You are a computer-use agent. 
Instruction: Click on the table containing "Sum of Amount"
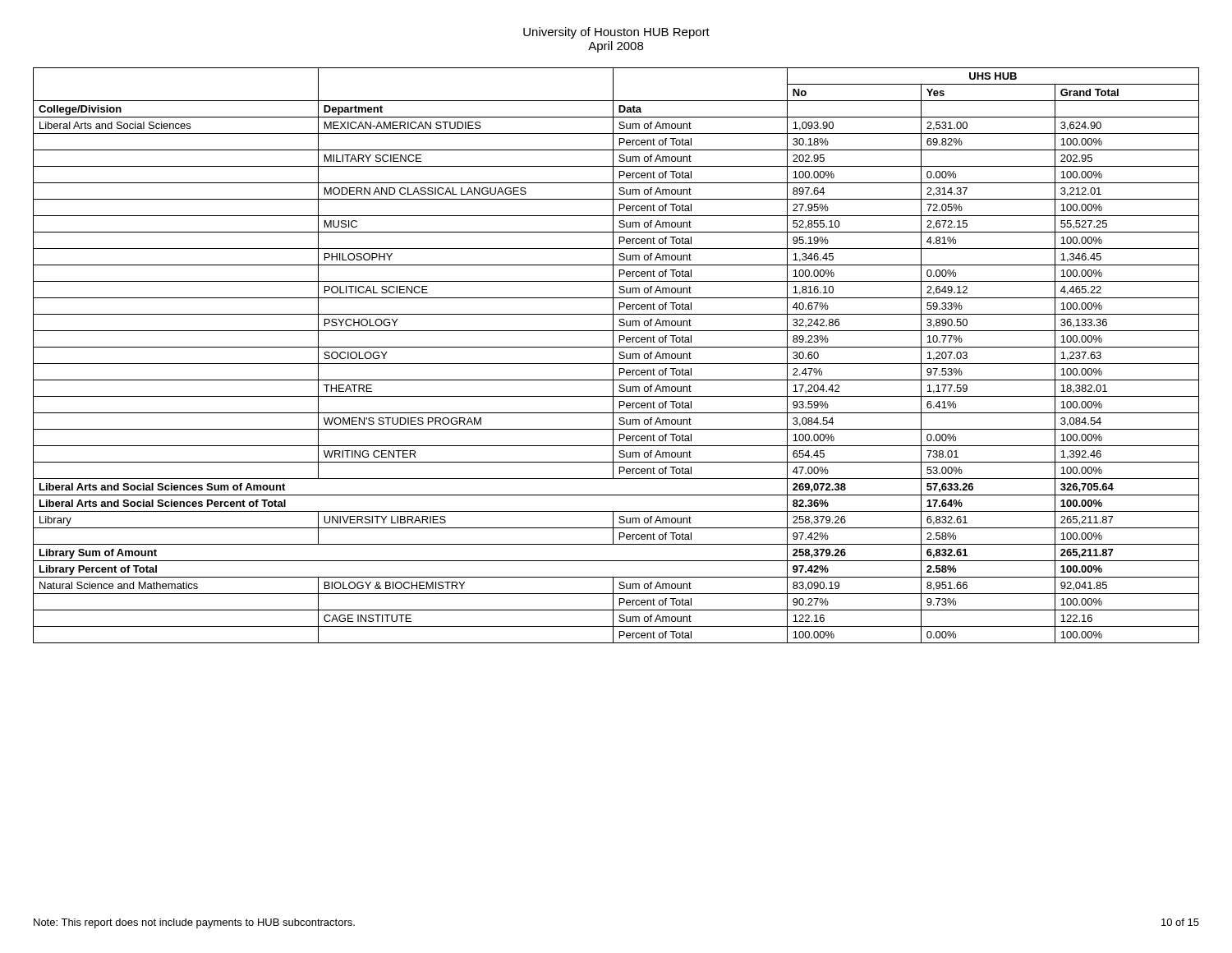[616, 355]
